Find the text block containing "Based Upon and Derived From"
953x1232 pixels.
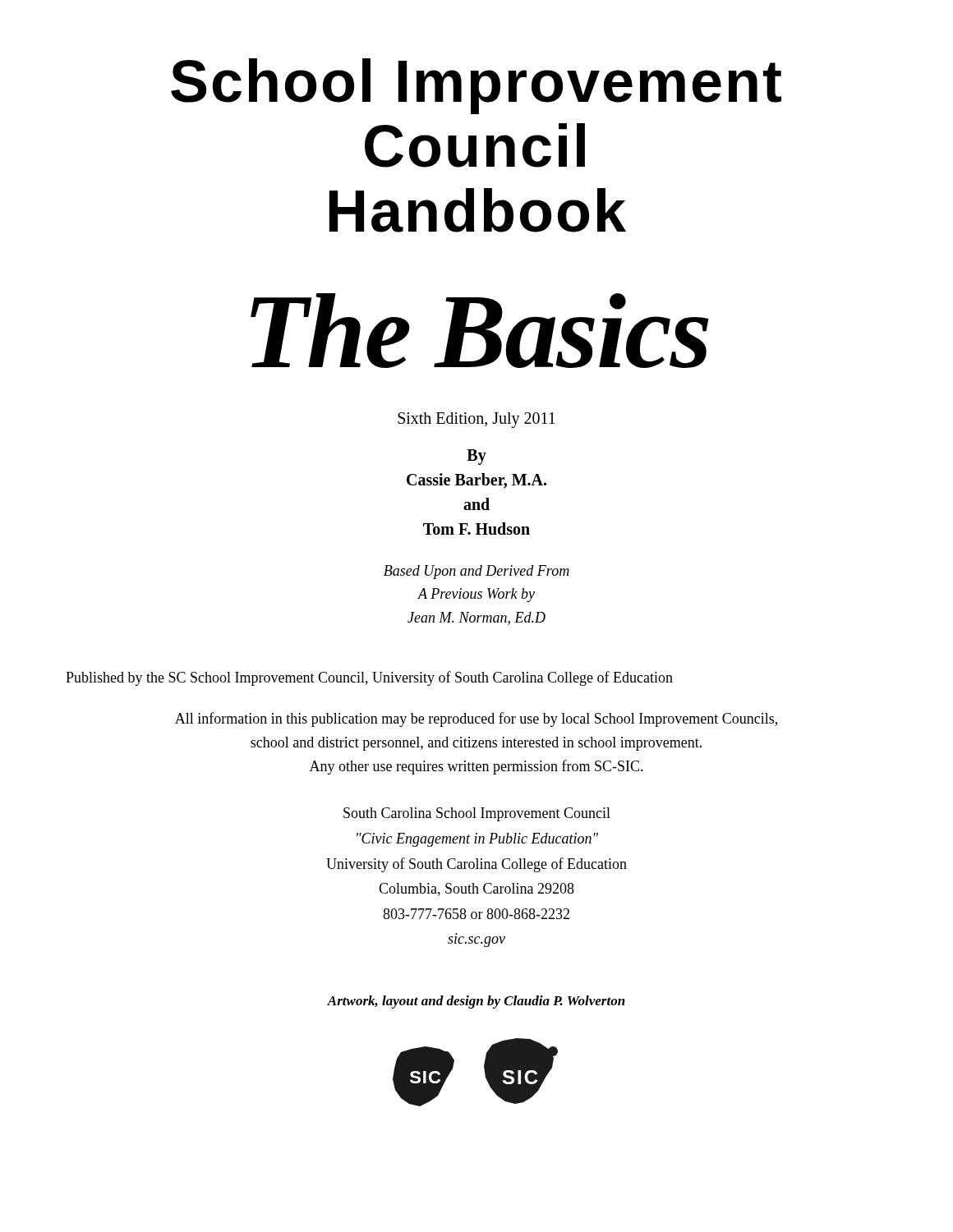coord(476,594)
